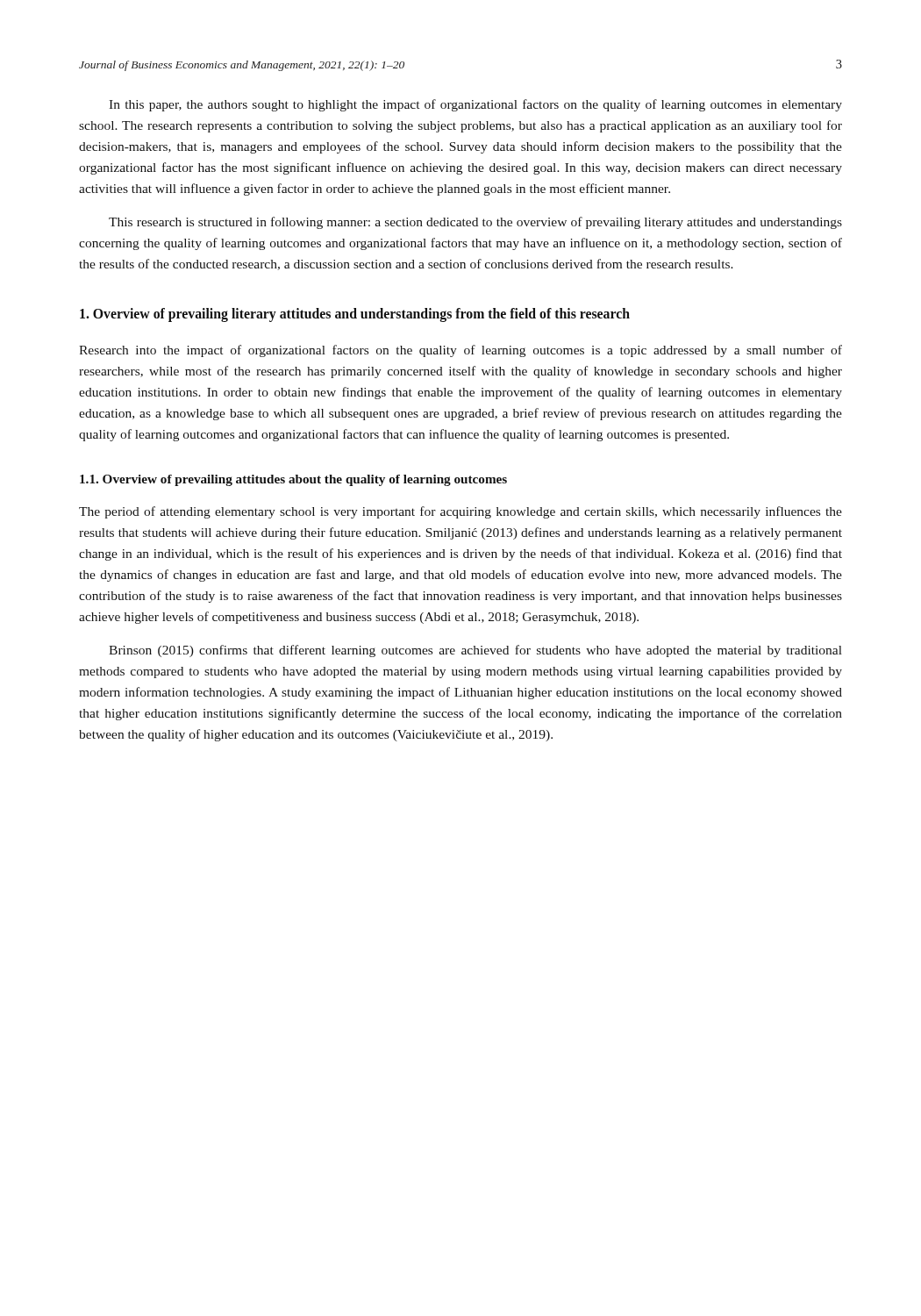Image resolution: width=921 pixels, height=1316 pixels.
Task: Locate the text block with the text "Research into the impact"
Action: tap(460, 392)
